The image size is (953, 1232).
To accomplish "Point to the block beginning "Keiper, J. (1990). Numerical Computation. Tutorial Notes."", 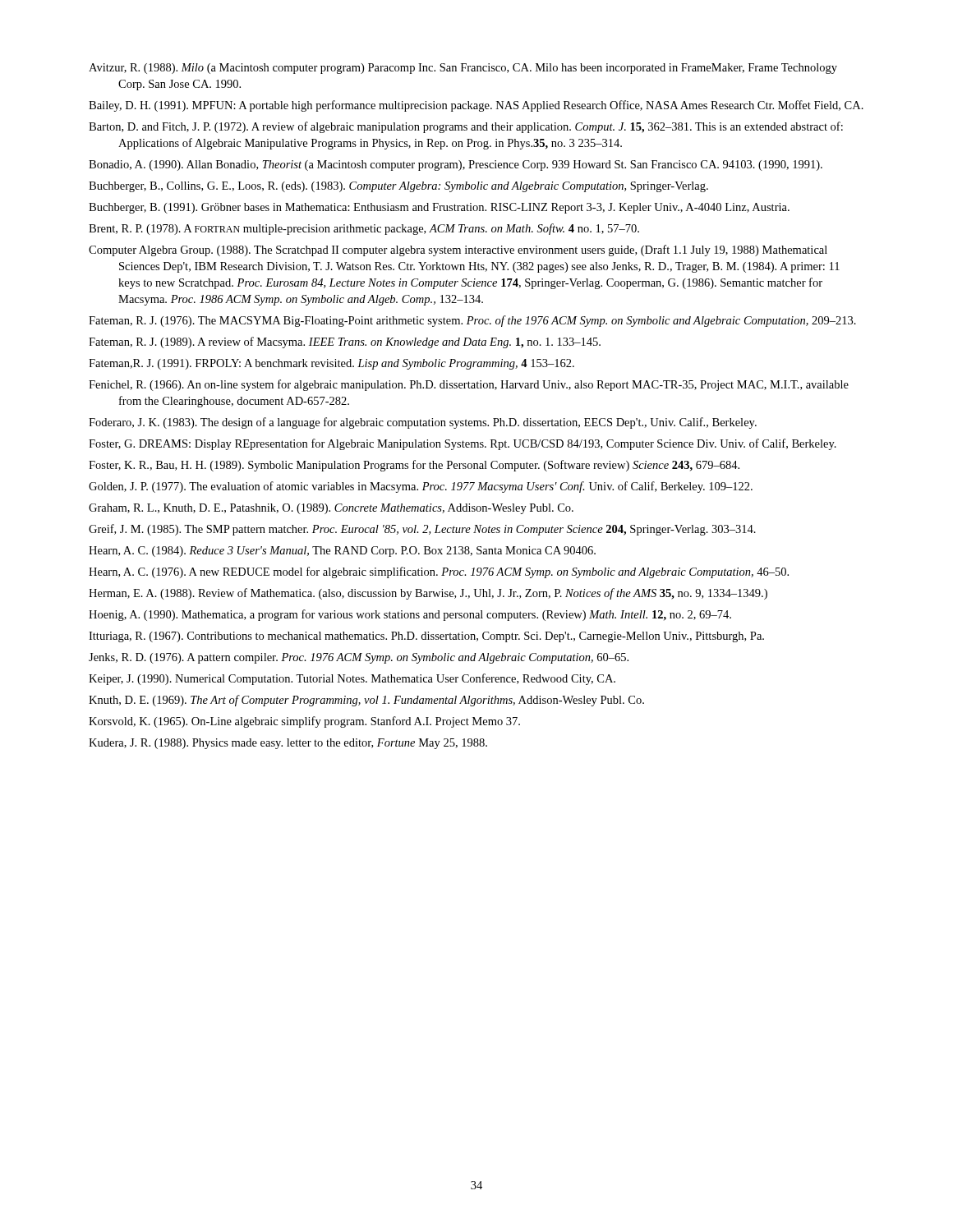I will 352,678.
